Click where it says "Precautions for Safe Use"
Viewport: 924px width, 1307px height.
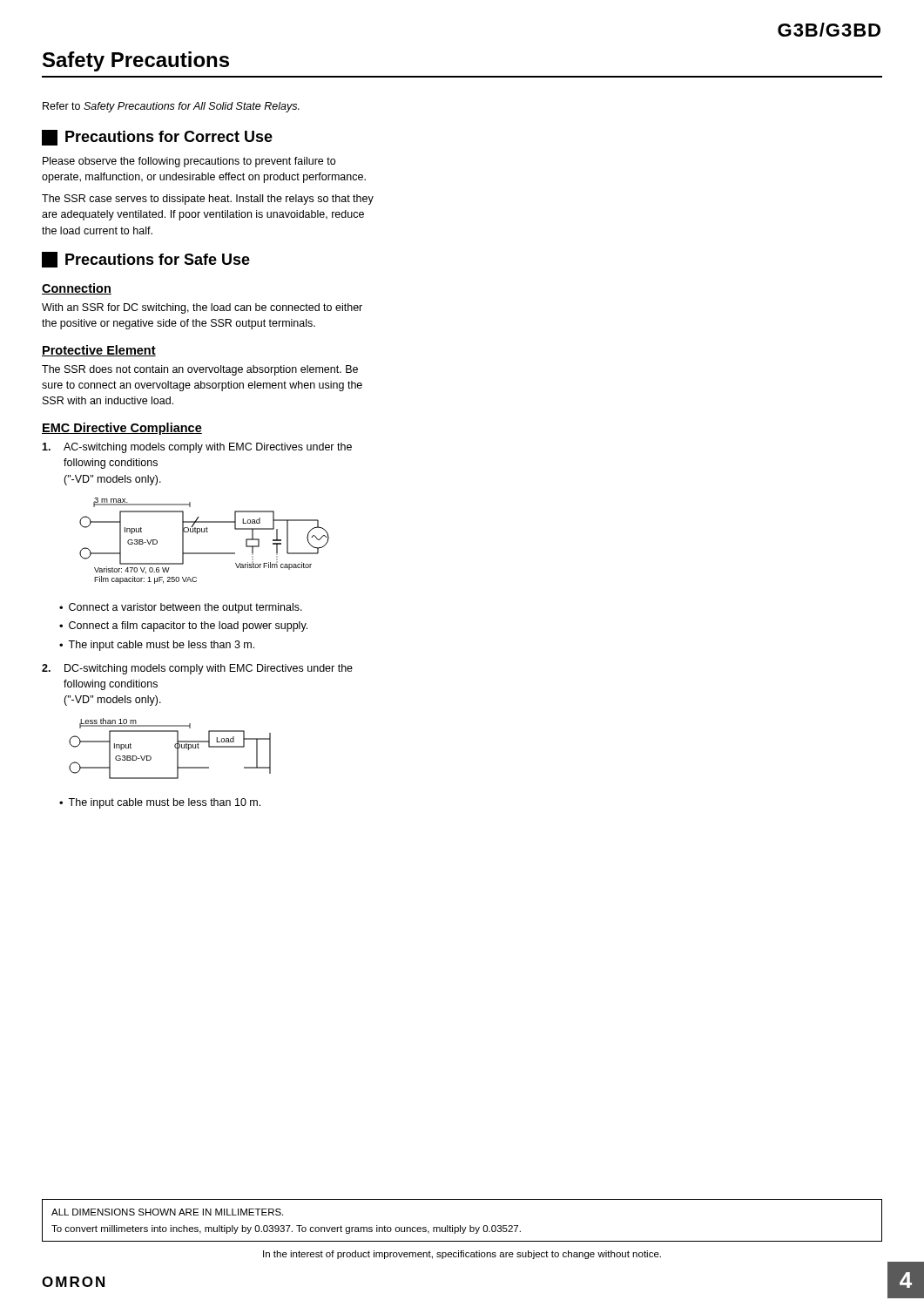146,259
